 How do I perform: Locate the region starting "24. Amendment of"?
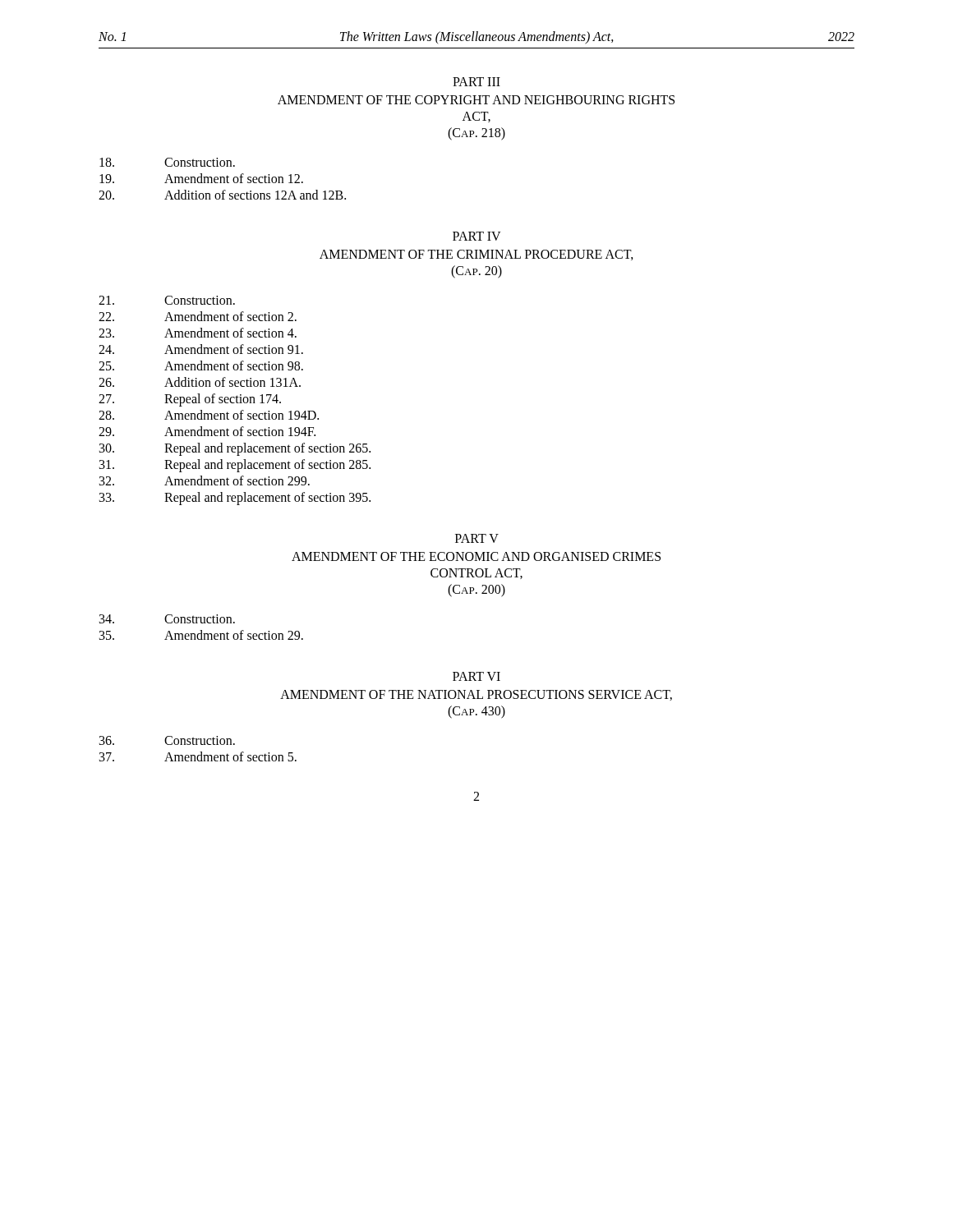pos(201,349)
